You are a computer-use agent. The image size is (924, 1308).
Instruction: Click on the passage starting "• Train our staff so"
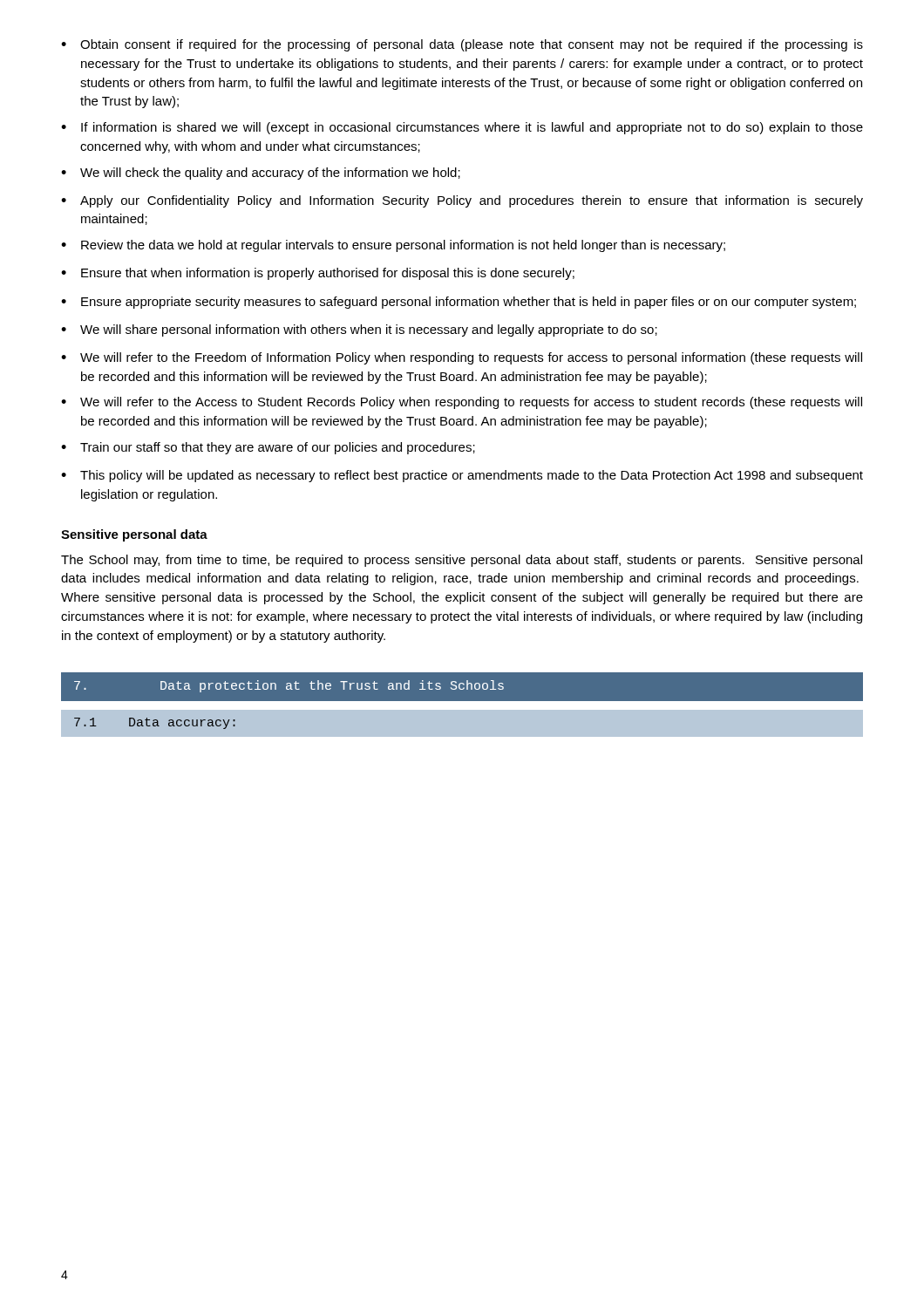pyautogui.click(x=462, y=448)
